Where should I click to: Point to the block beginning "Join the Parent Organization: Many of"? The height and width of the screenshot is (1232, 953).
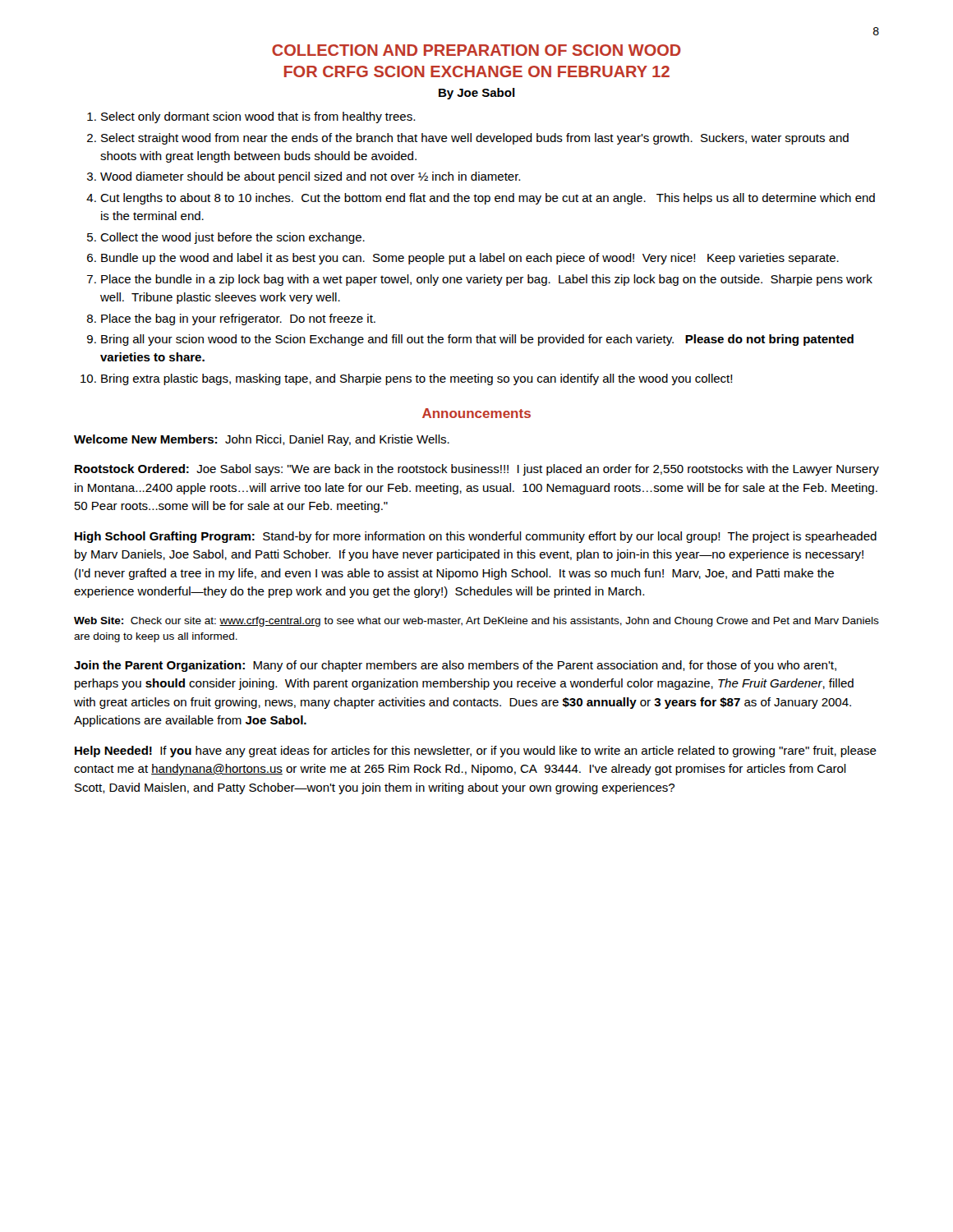coord(465,692)
